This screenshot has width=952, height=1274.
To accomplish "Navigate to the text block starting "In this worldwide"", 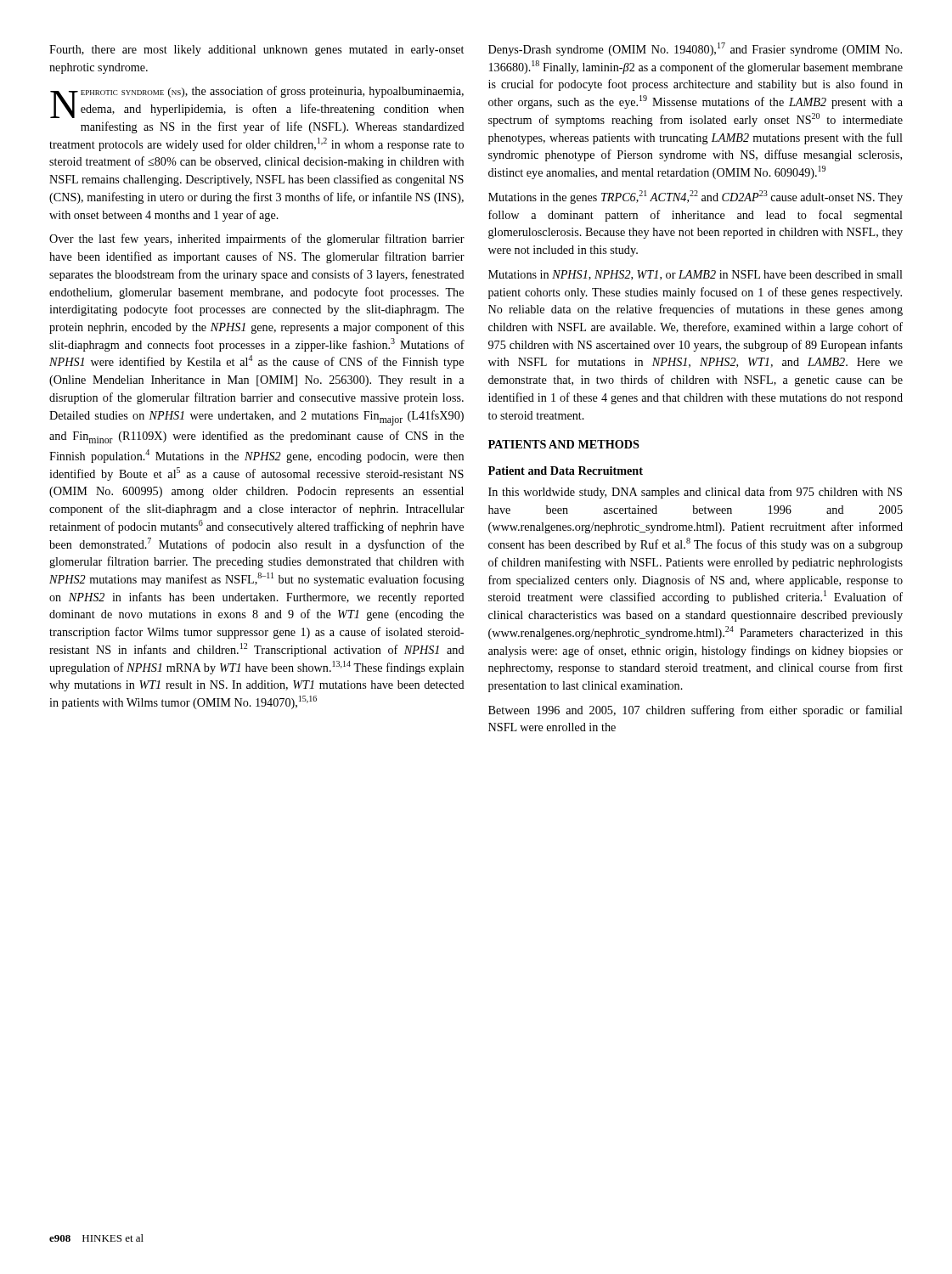I will (695, 610).
